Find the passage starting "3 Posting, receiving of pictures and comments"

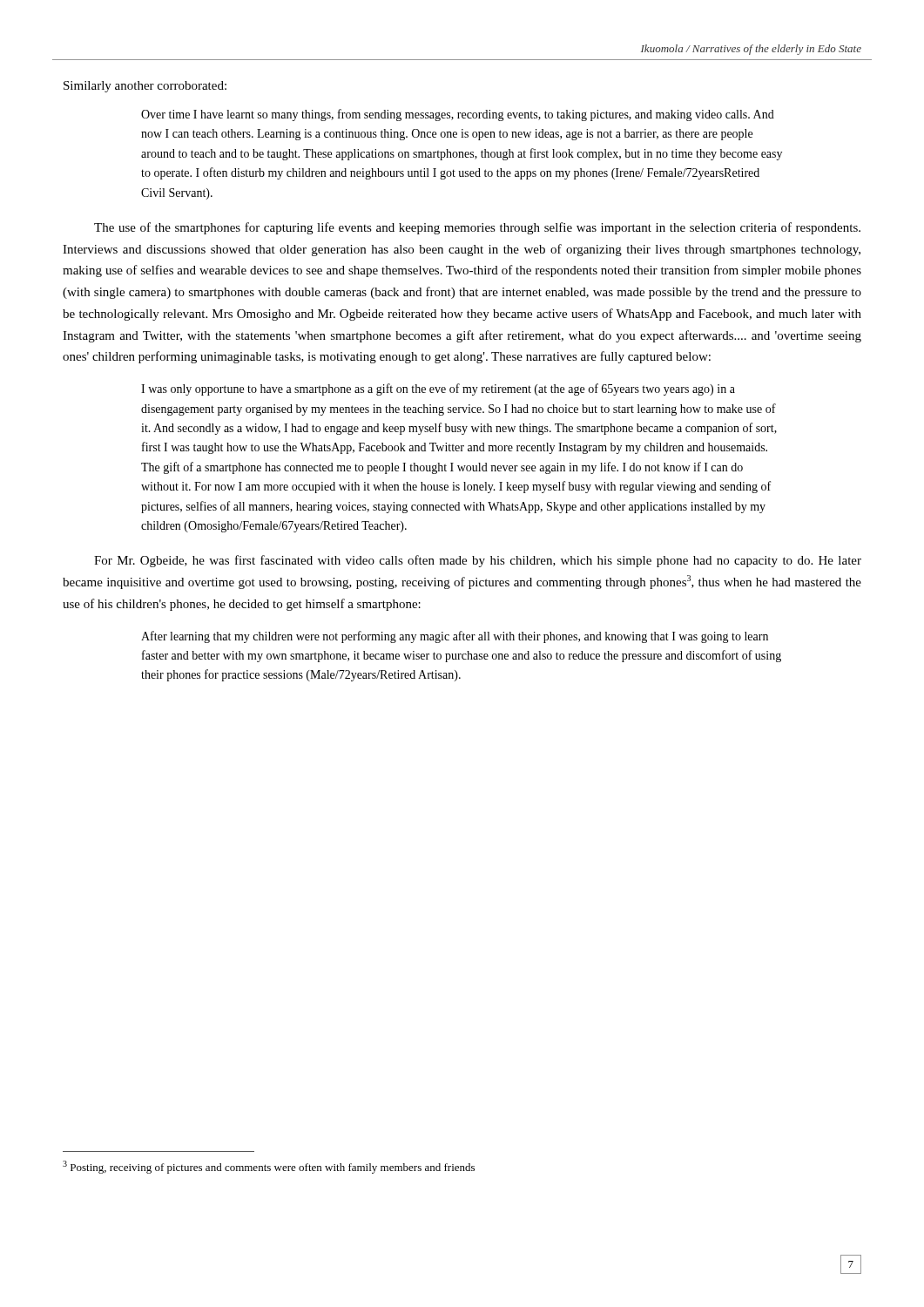click(x=269, y=1167)
